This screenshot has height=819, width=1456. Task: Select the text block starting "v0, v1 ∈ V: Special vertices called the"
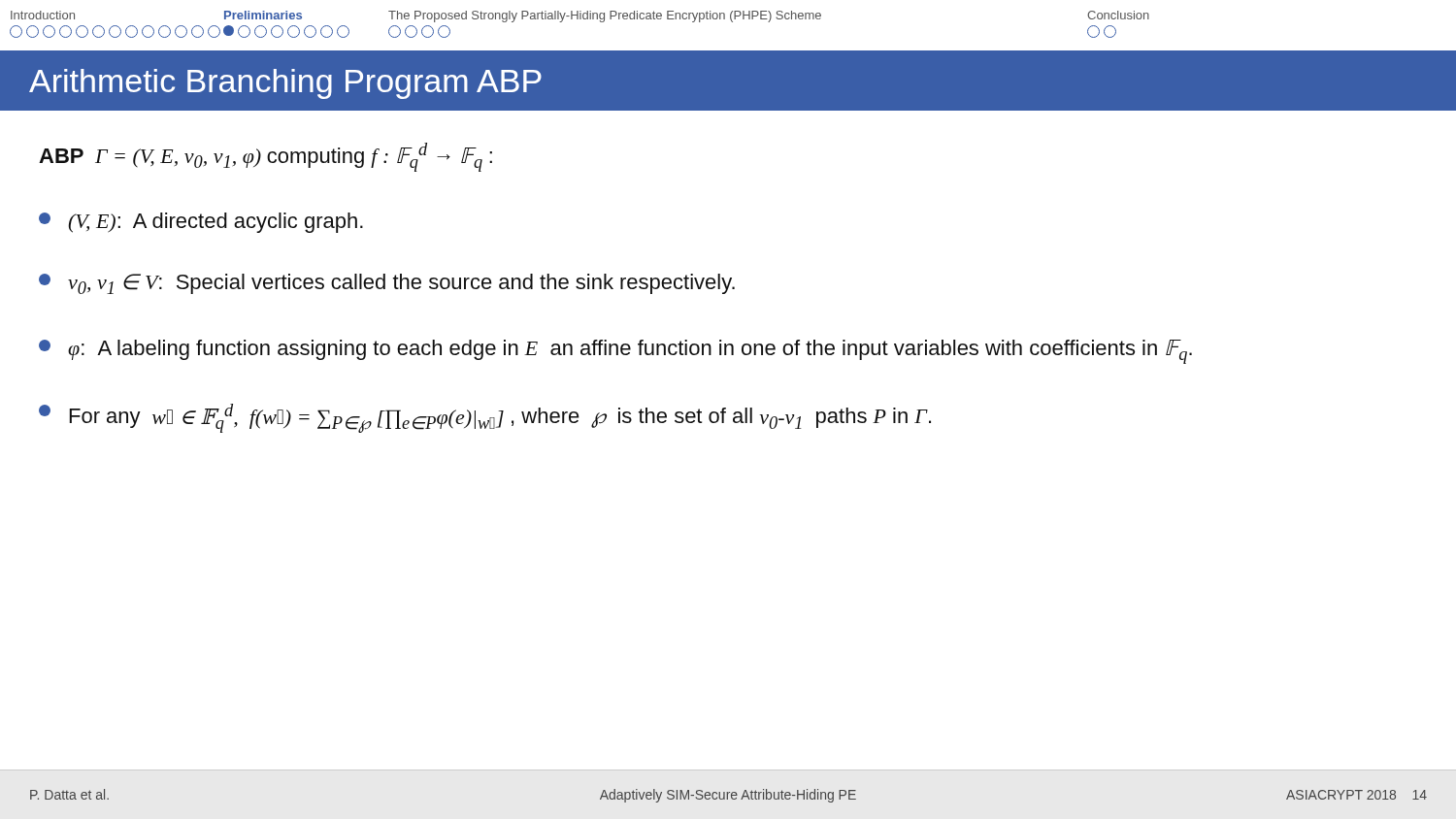click(388, 284)
